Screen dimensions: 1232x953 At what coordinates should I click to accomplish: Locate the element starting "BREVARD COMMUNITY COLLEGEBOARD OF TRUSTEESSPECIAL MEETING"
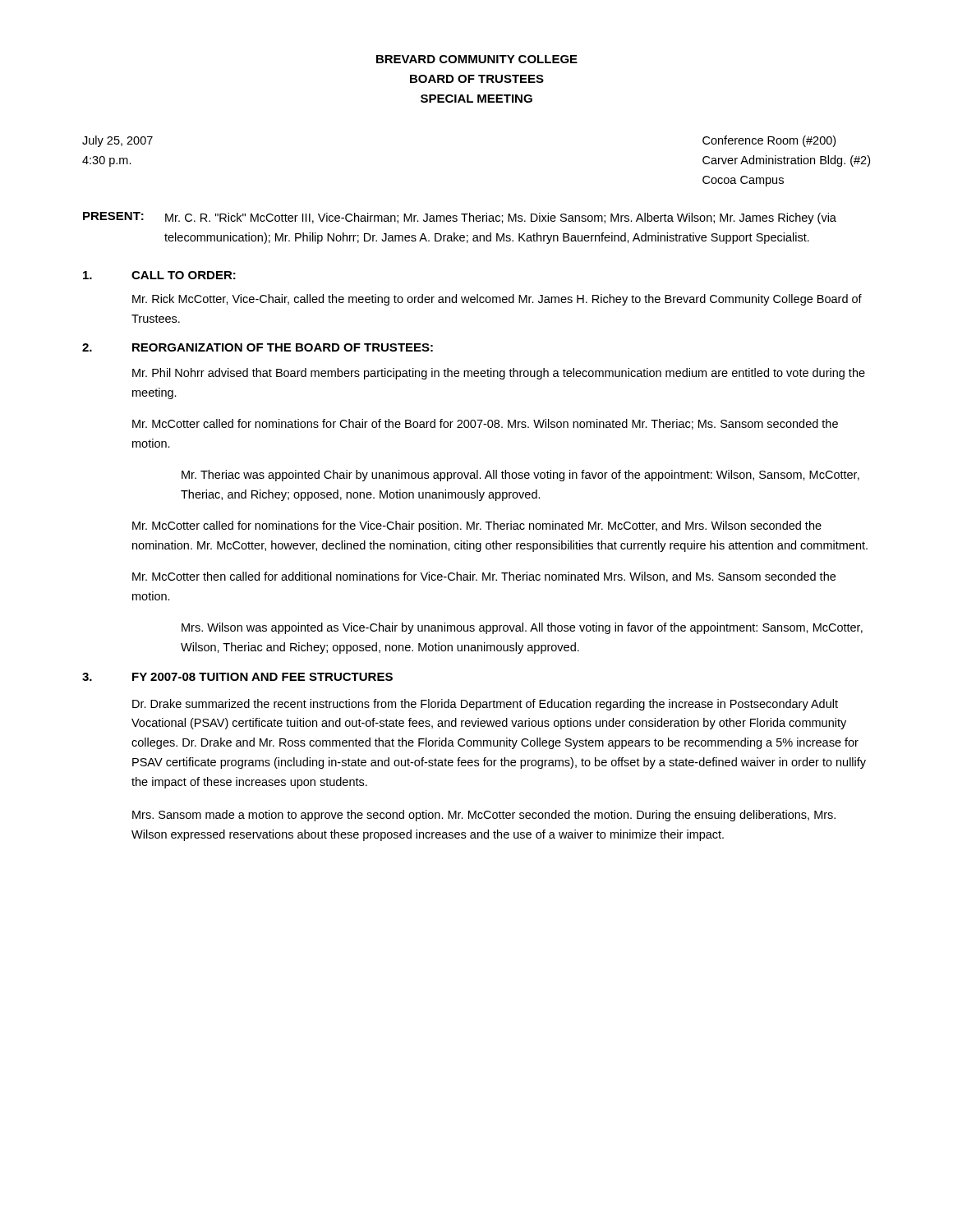(476, 79)
